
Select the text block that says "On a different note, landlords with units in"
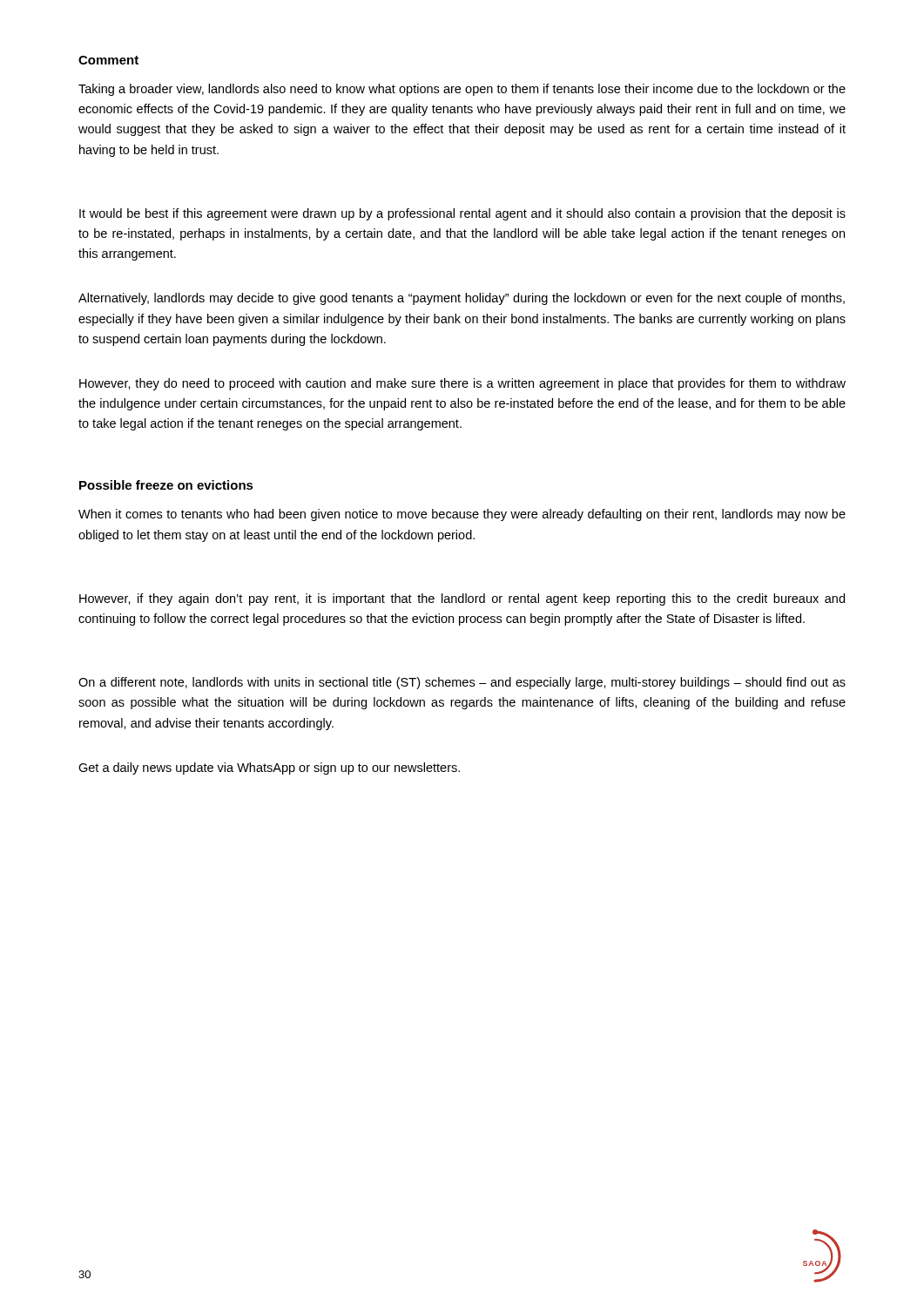tap(462, 703)
